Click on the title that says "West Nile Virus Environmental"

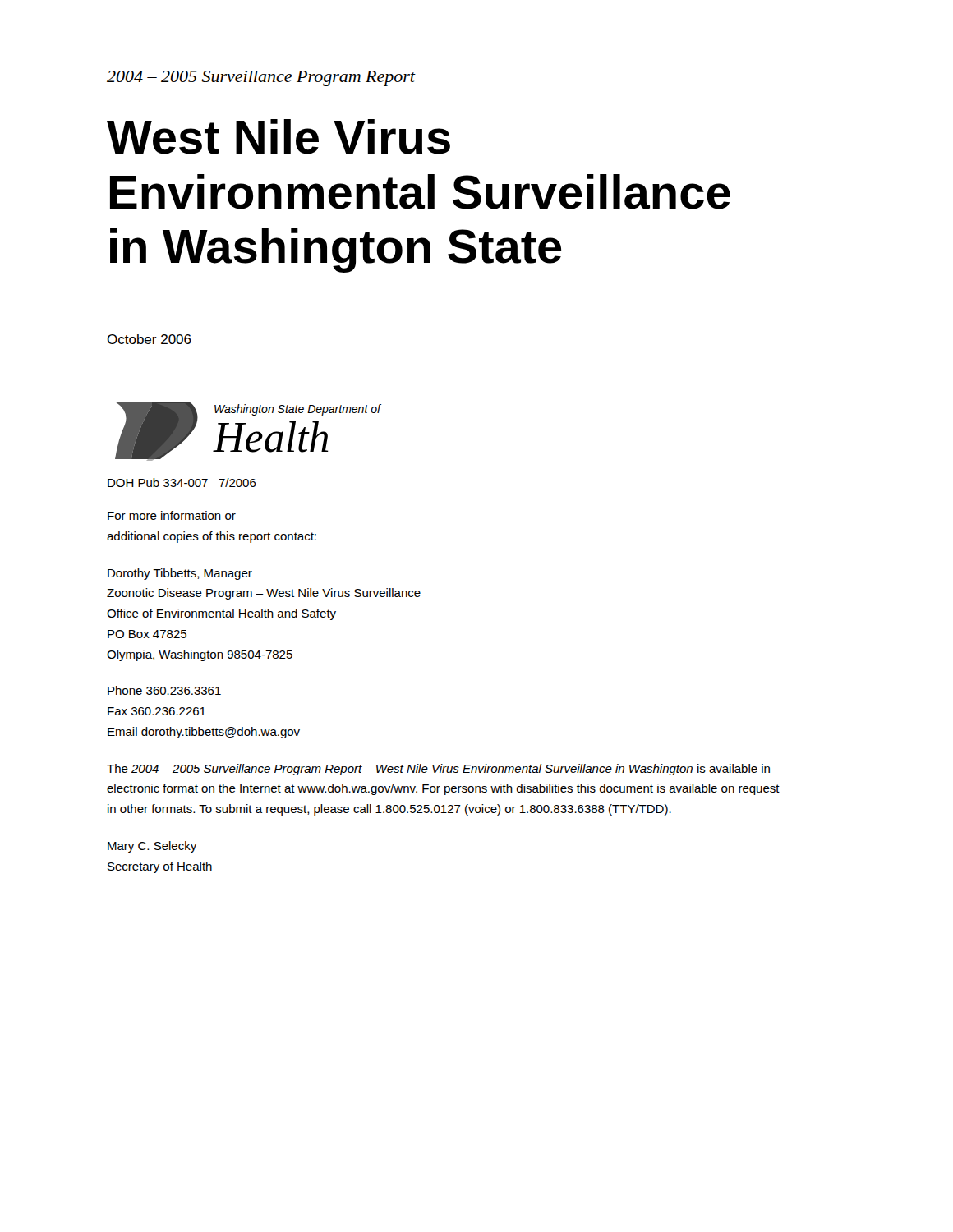pos(419,192)
